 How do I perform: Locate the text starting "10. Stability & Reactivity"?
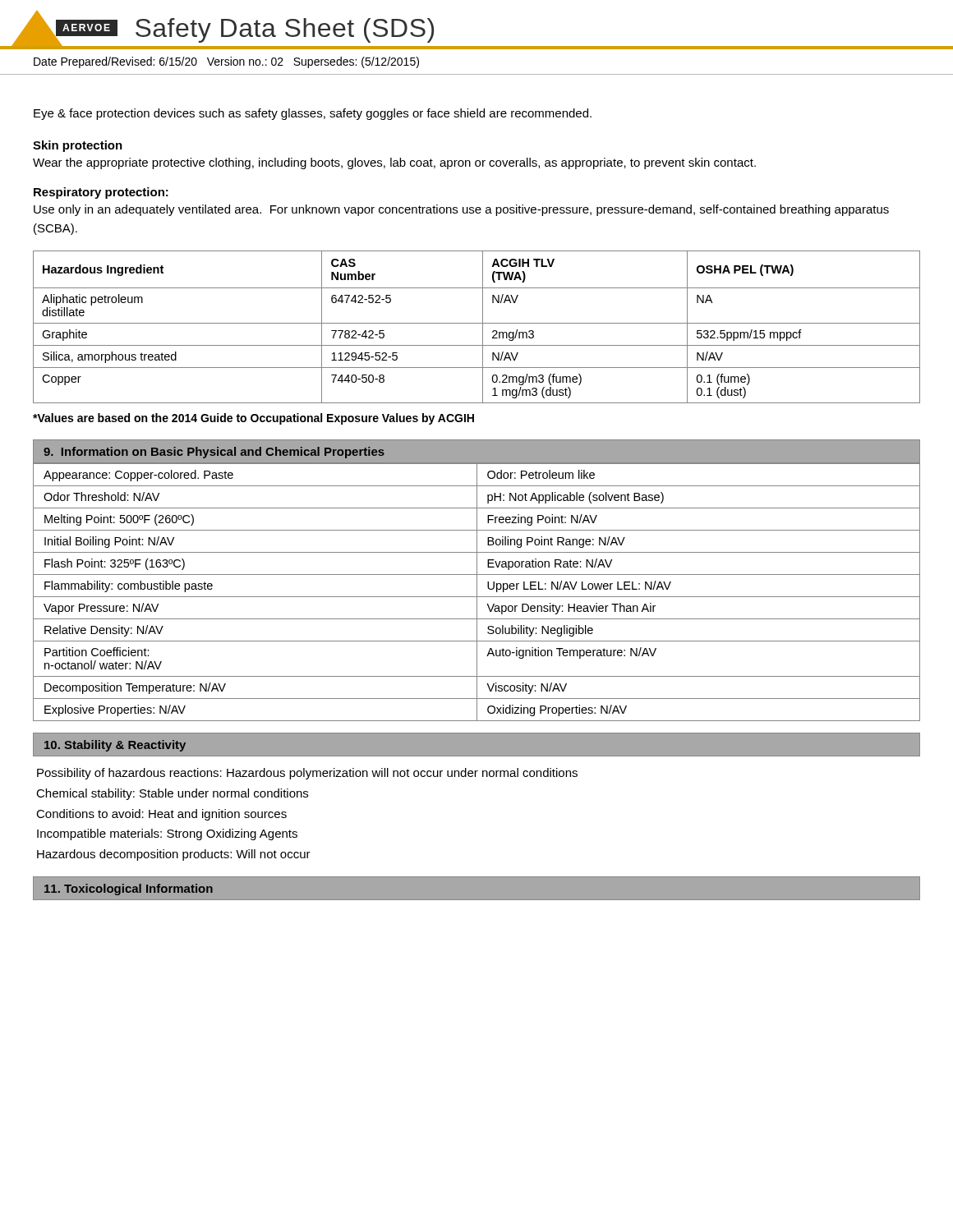click(115, 745)
